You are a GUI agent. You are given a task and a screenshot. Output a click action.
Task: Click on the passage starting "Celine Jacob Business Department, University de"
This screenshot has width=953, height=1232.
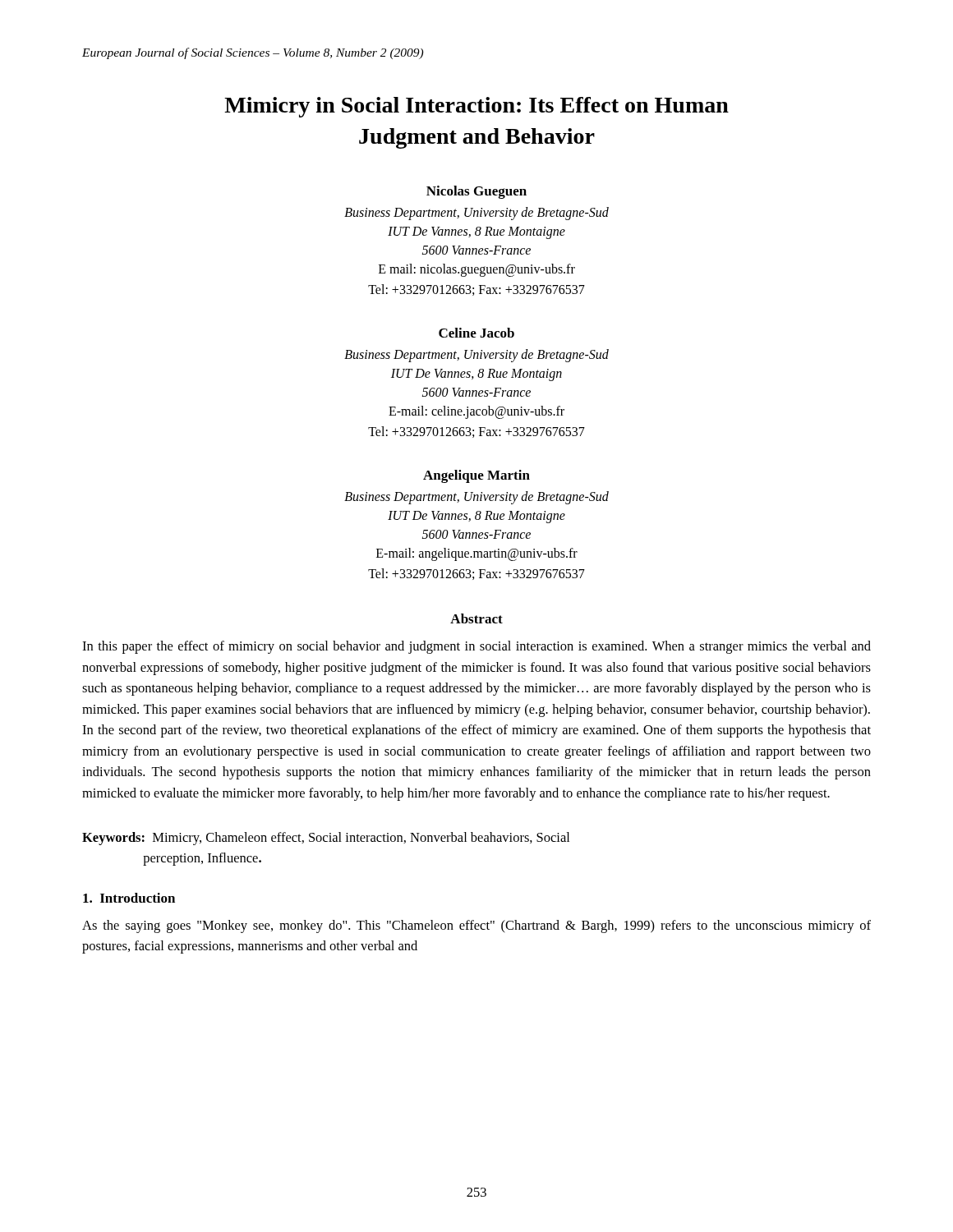click(476, 384)
